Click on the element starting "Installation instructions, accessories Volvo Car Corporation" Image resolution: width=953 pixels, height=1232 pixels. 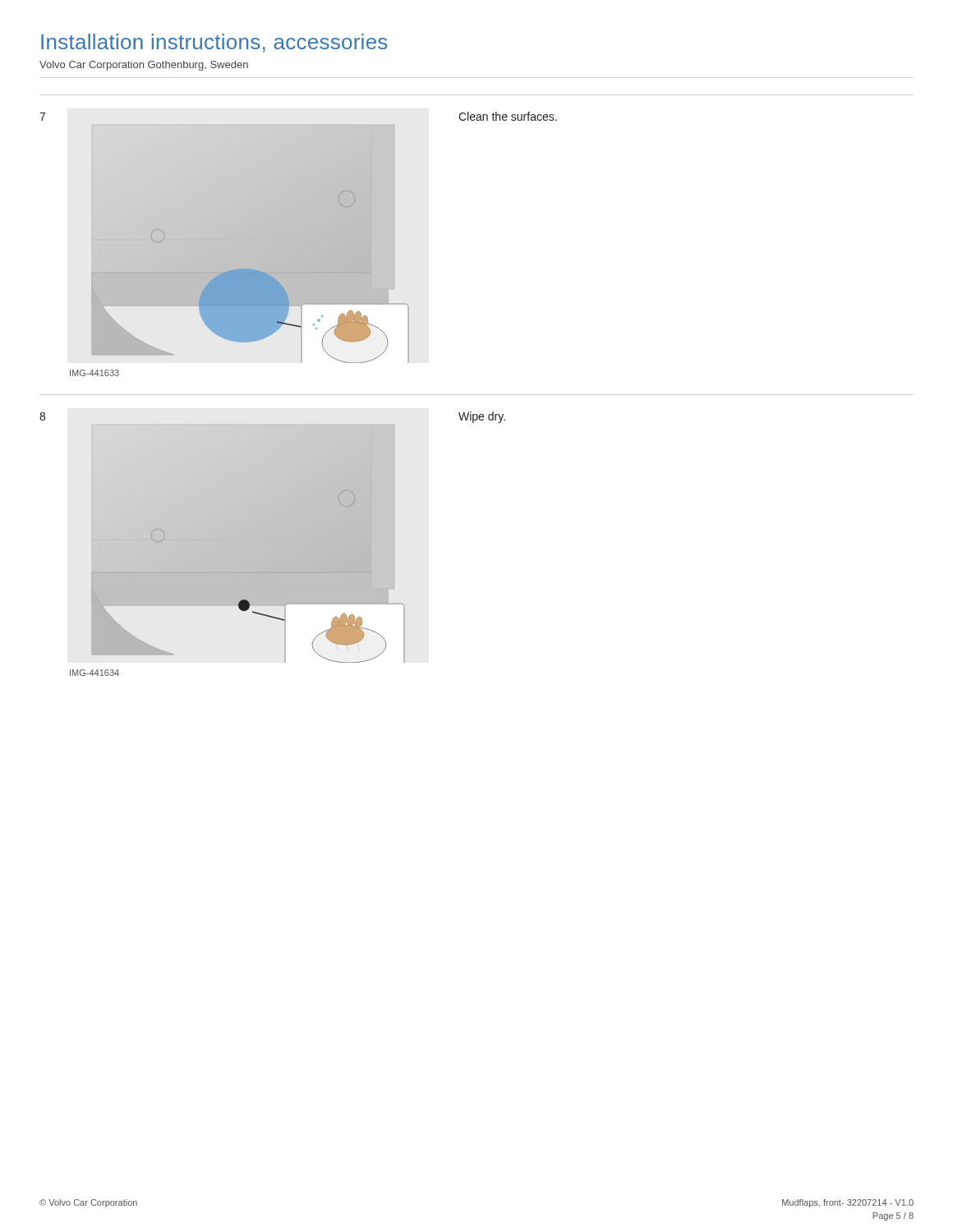[214, 43]
